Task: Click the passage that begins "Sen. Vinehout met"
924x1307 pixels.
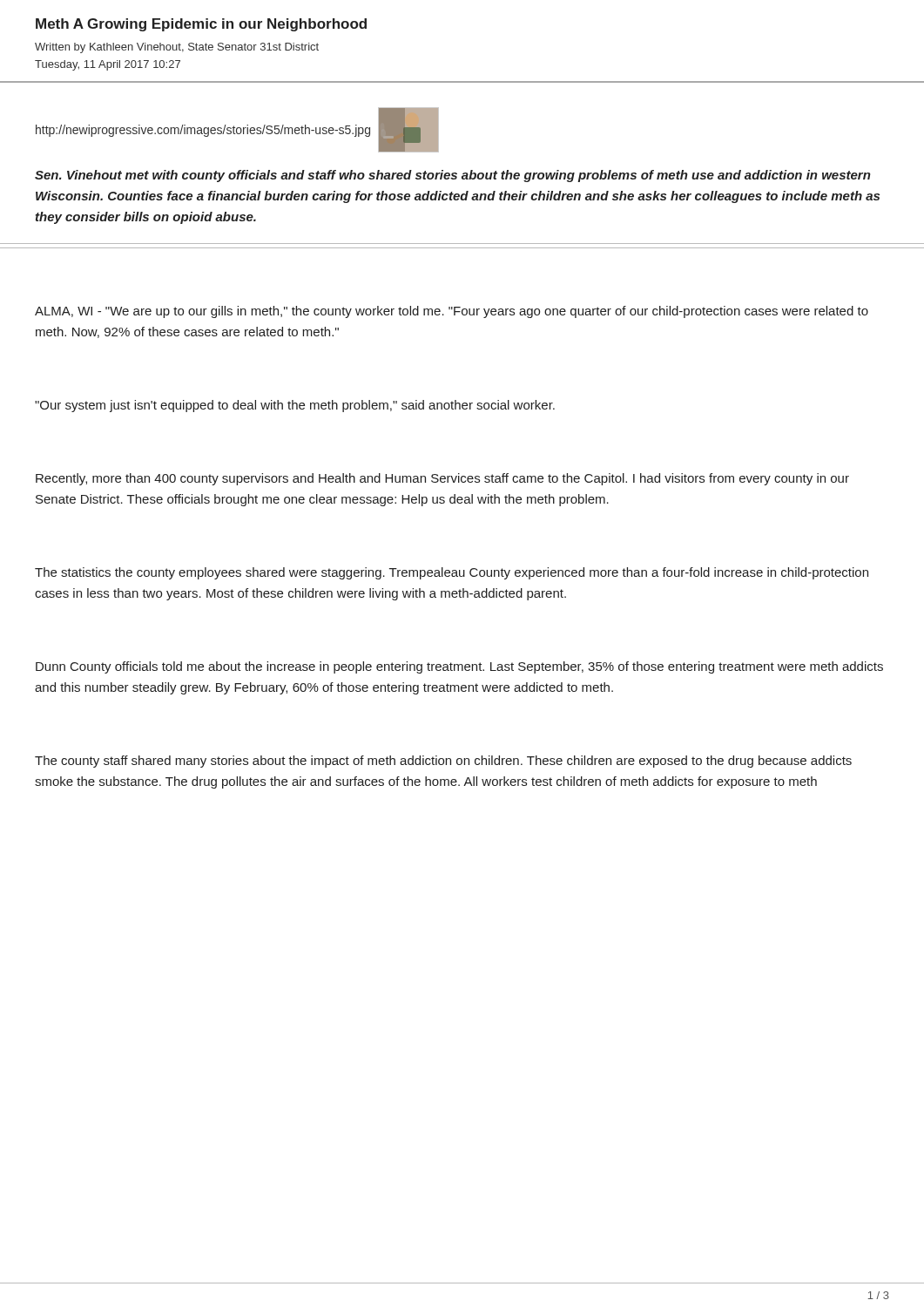Action: point(458,196)
